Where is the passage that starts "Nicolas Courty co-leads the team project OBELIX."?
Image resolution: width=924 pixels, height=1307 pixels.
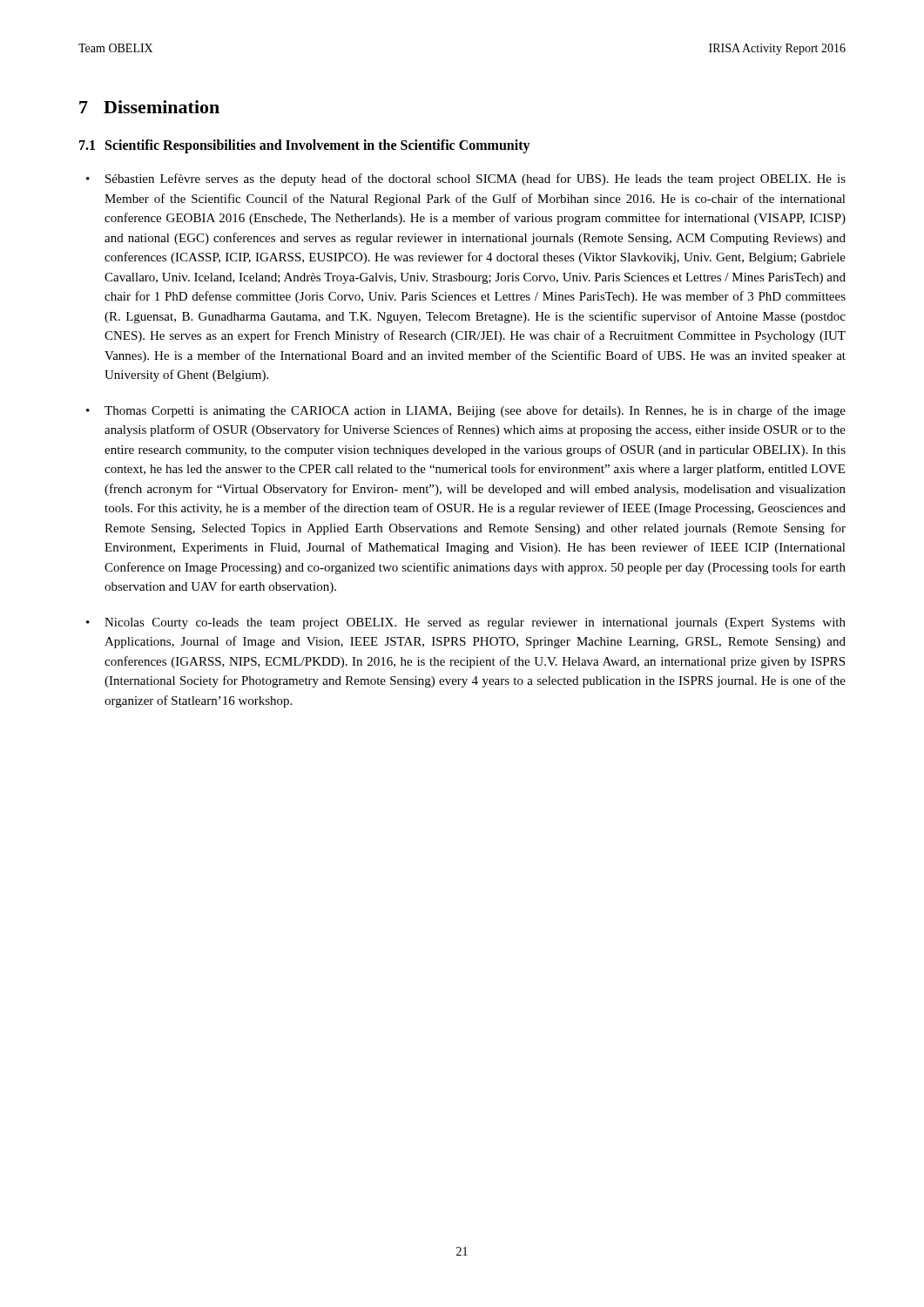[475, 661]
